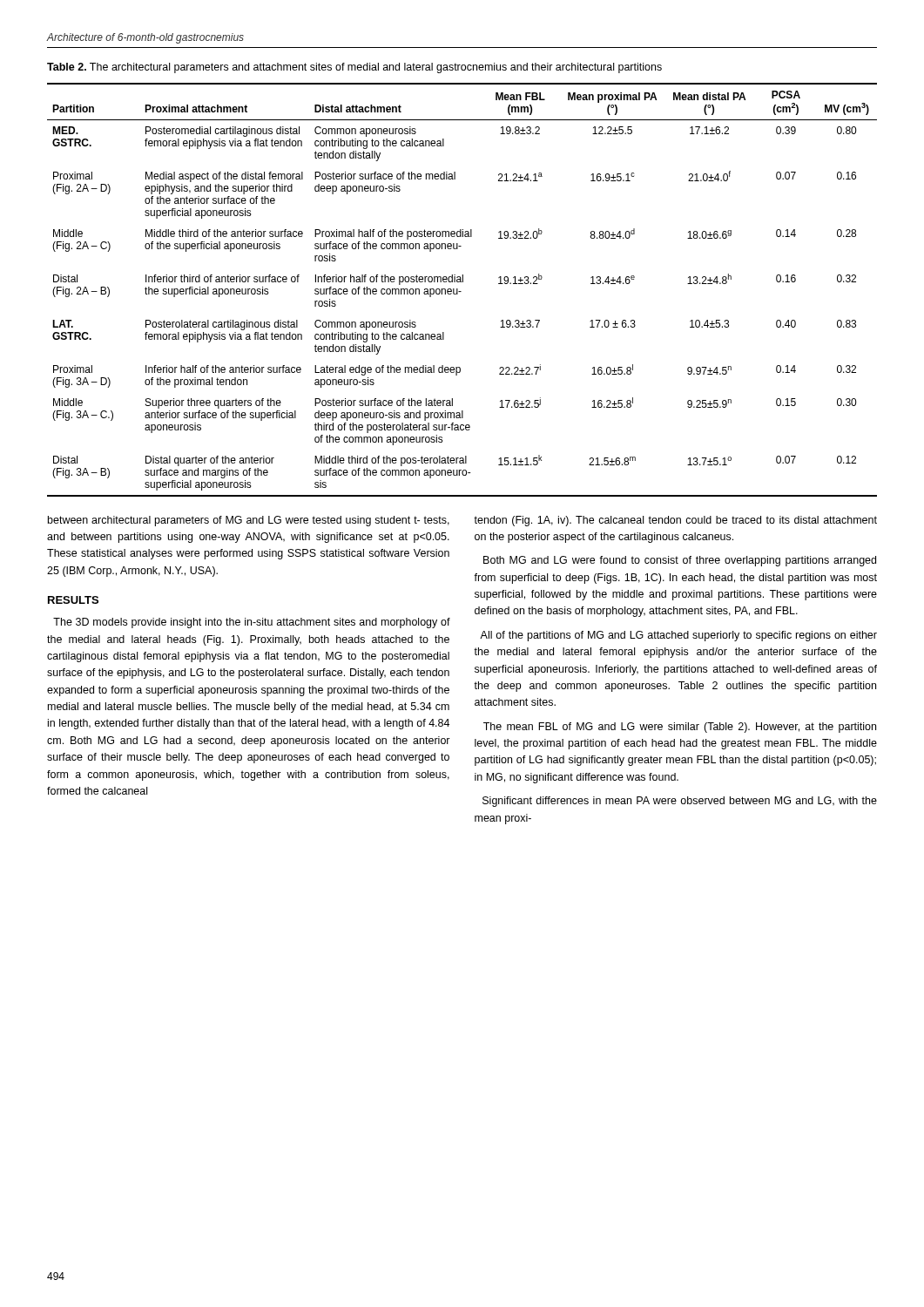924x1307 pixels.
Task: Find a table
Action: click(462, 289)
